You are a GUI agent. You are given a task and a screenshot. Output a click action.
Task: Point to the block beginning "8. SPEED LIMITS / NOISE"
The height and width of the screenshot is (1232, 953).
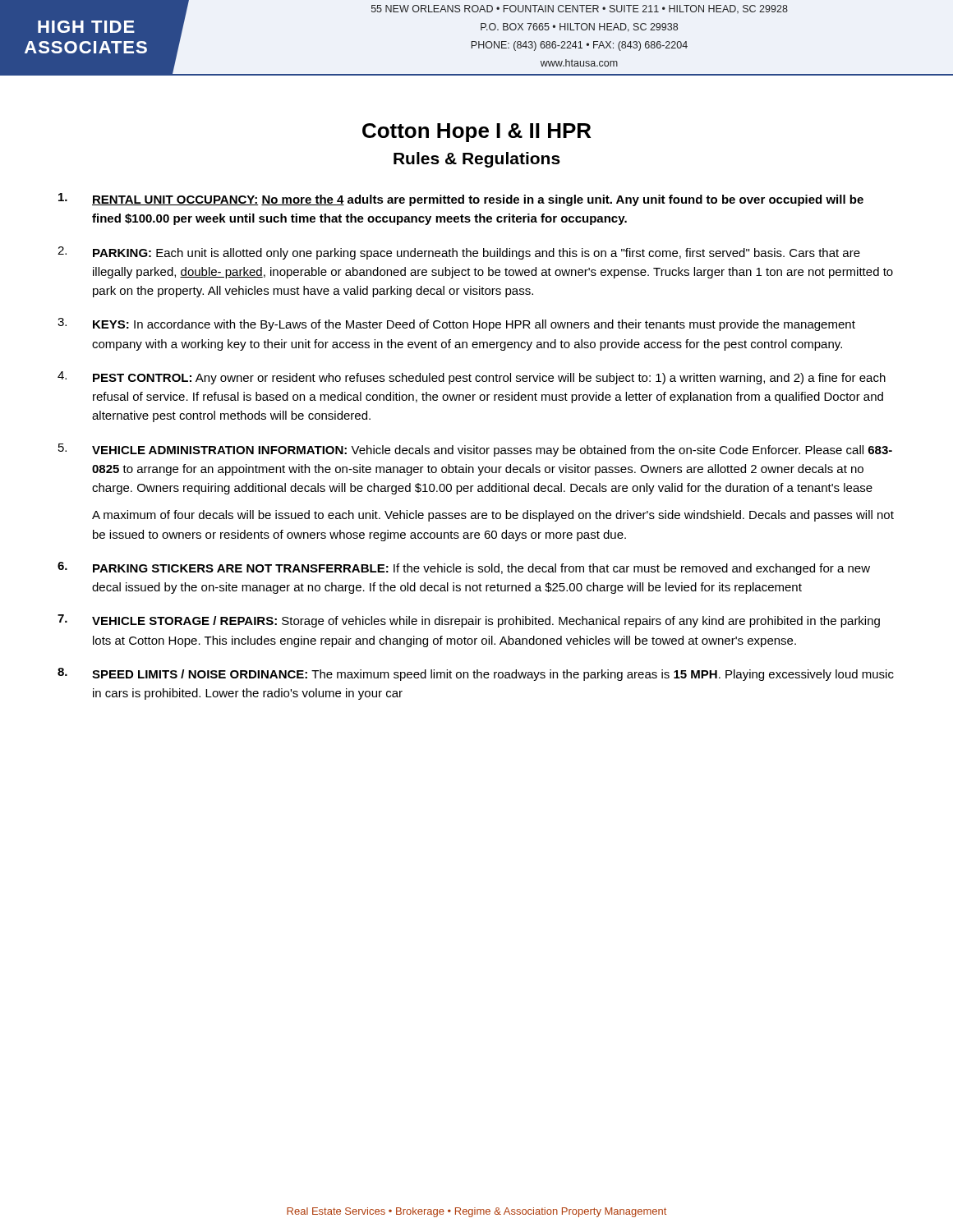coord(476,683)
